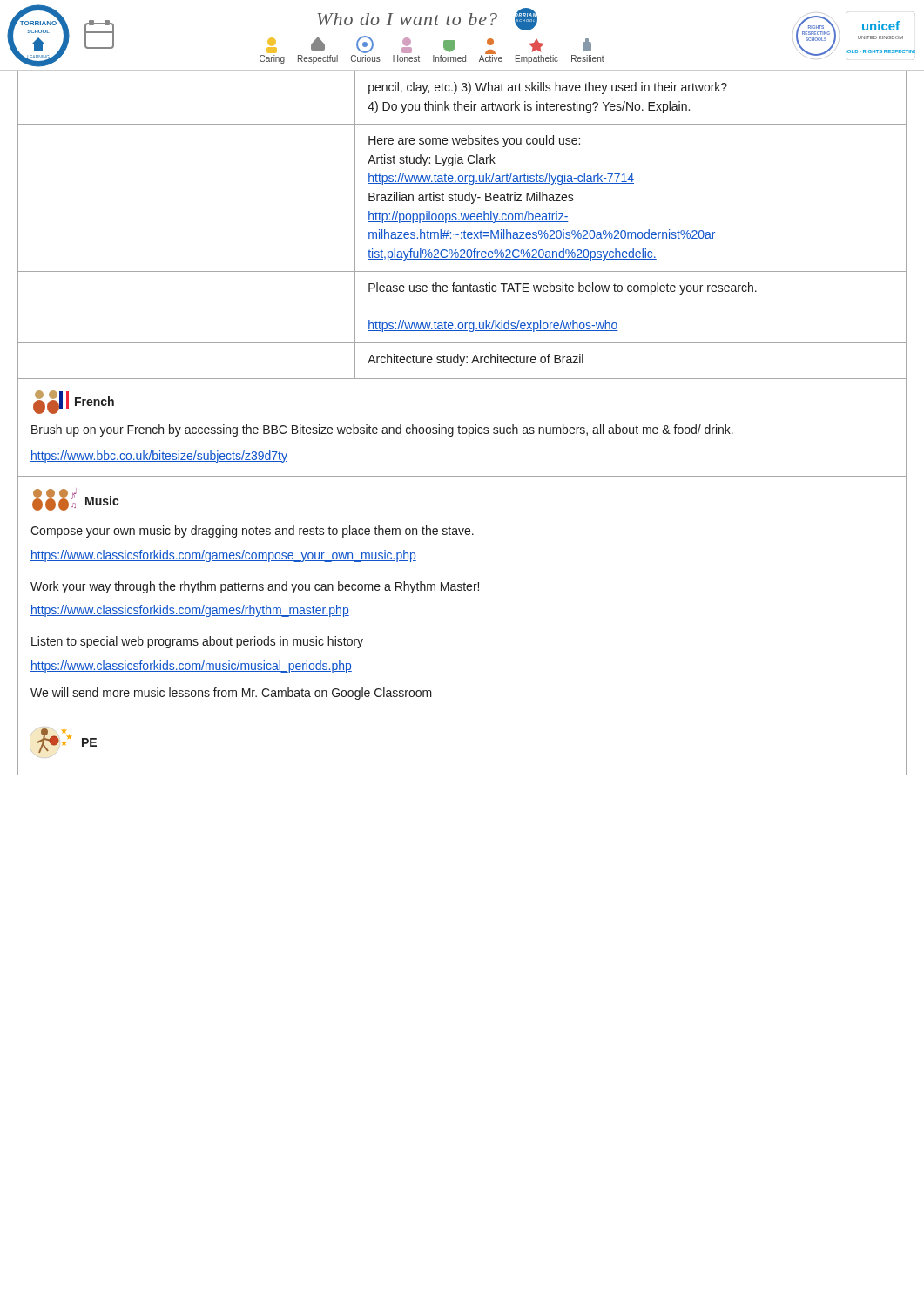Select the text starting "Work your way through the rhythm"

tap(255, 586)
